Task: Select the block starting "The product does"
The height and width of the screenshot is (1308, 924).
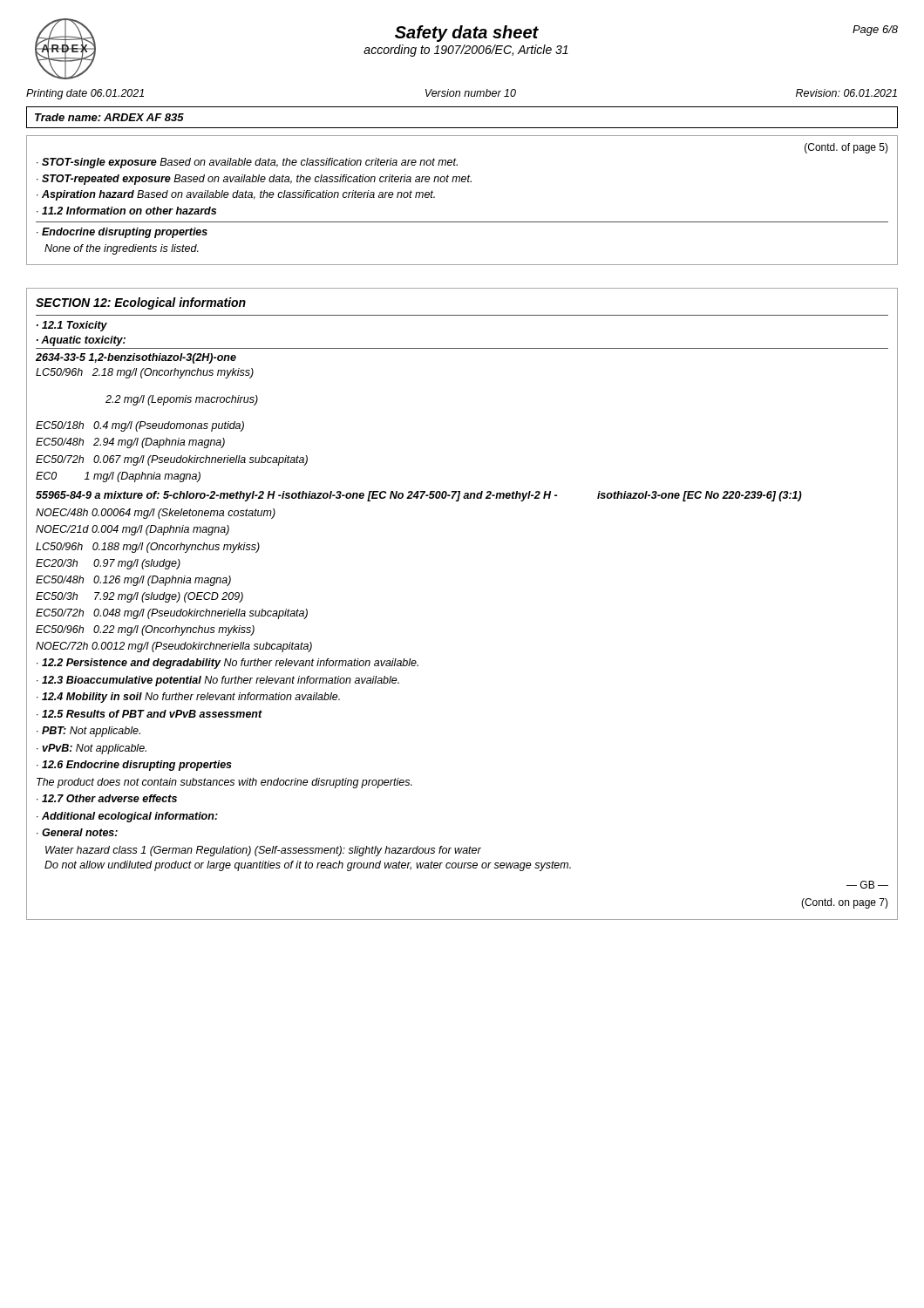Action: (224, 782)
